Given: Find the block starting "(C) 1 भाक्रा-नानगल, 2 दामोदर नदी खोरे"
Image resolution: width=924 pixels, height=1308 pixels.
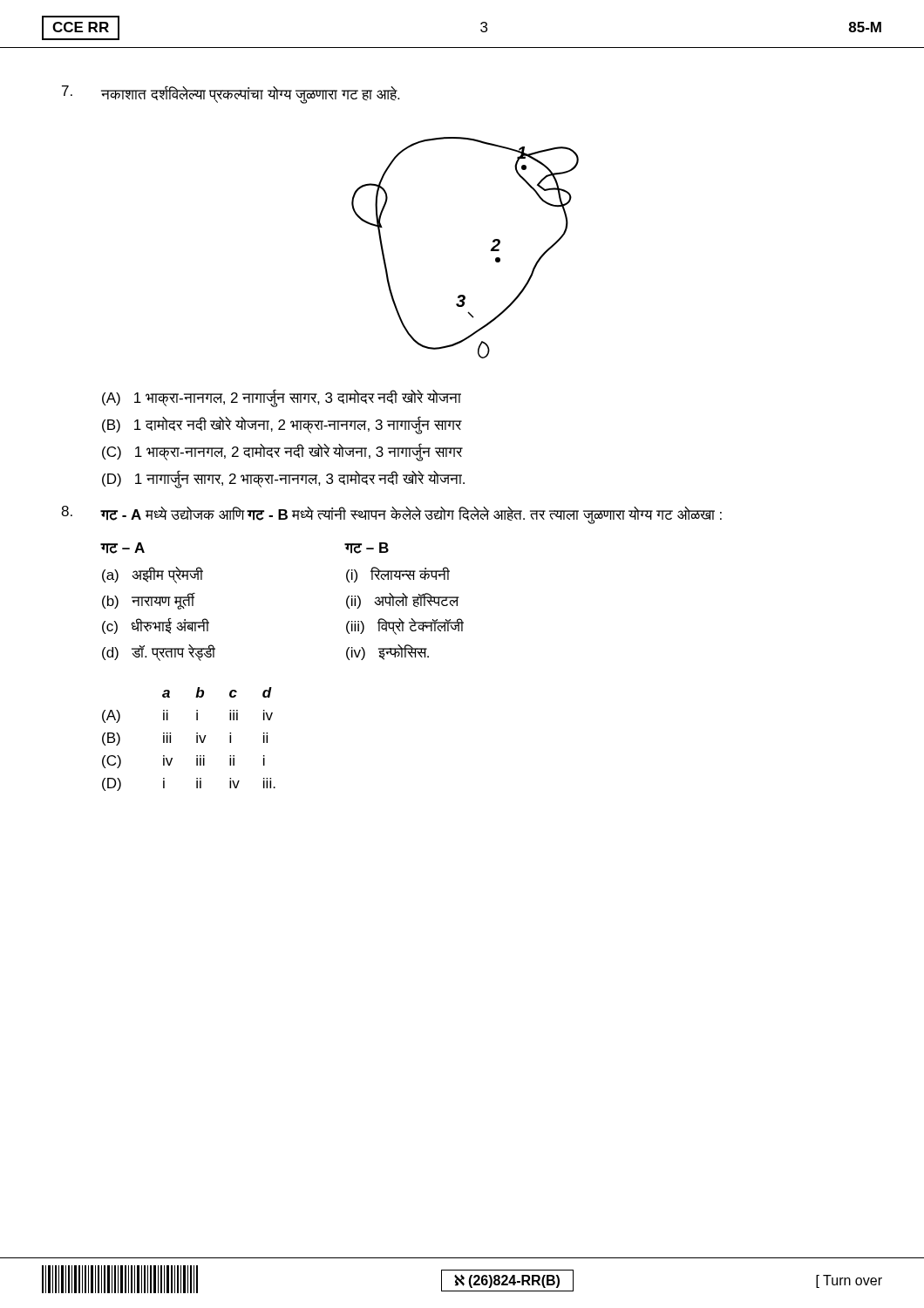Looking at the screenshot, I should (x=281, y=452).
